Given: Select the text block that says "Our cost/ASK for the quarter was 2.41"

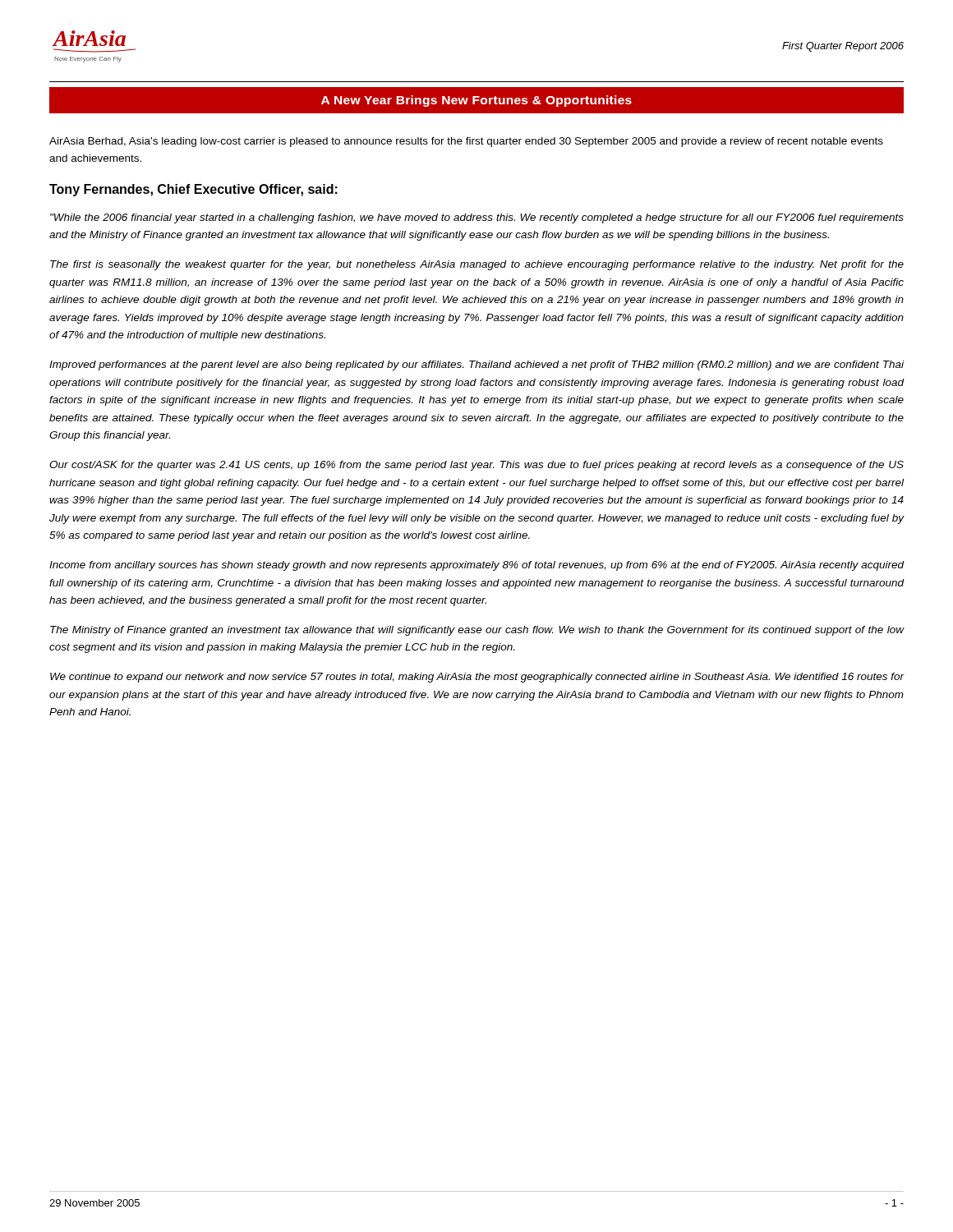Looking at the screenshot, I should click(x=476, y=500).
